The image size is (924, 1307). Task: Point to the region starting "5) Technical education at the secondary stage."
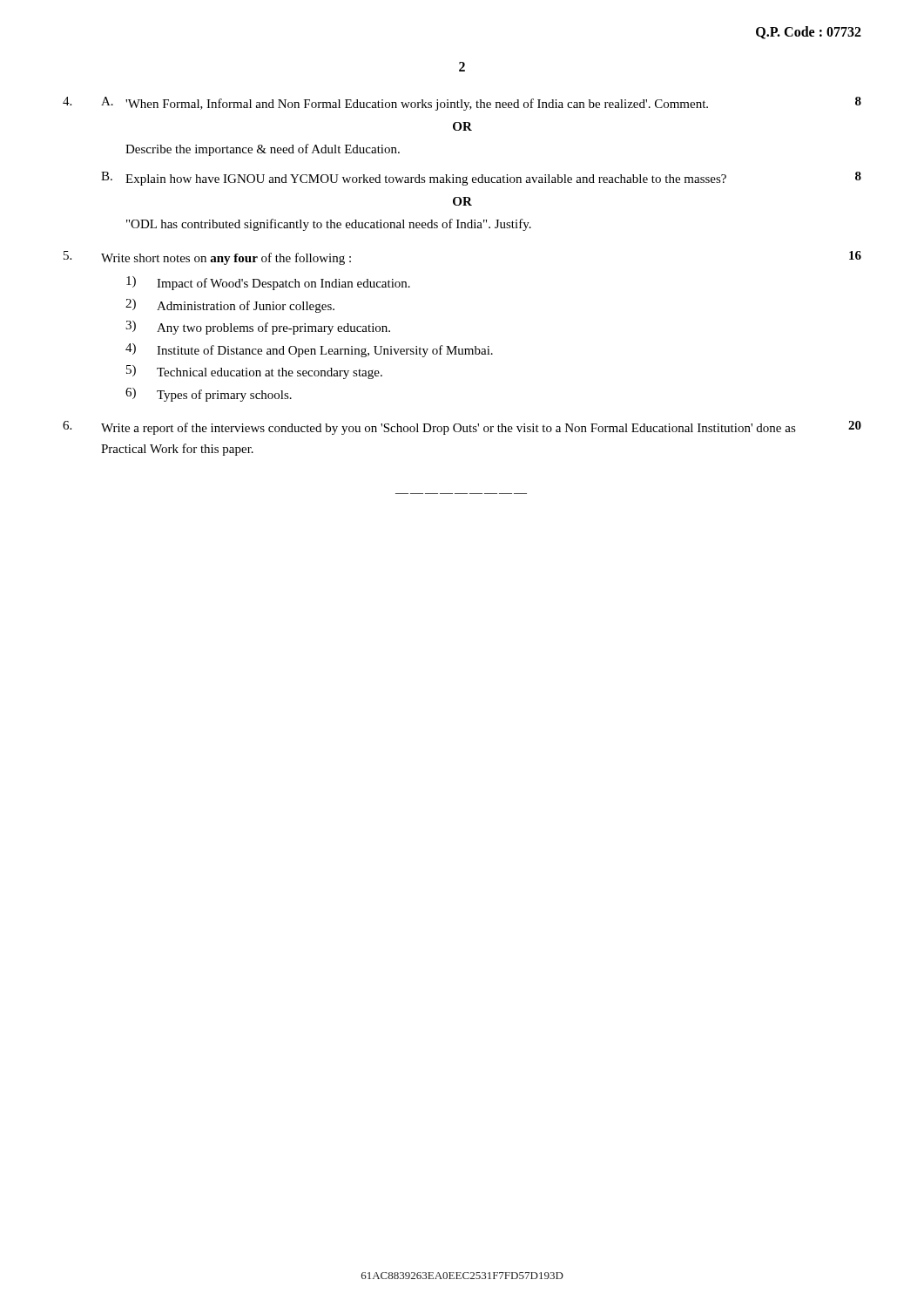(254, 372)
